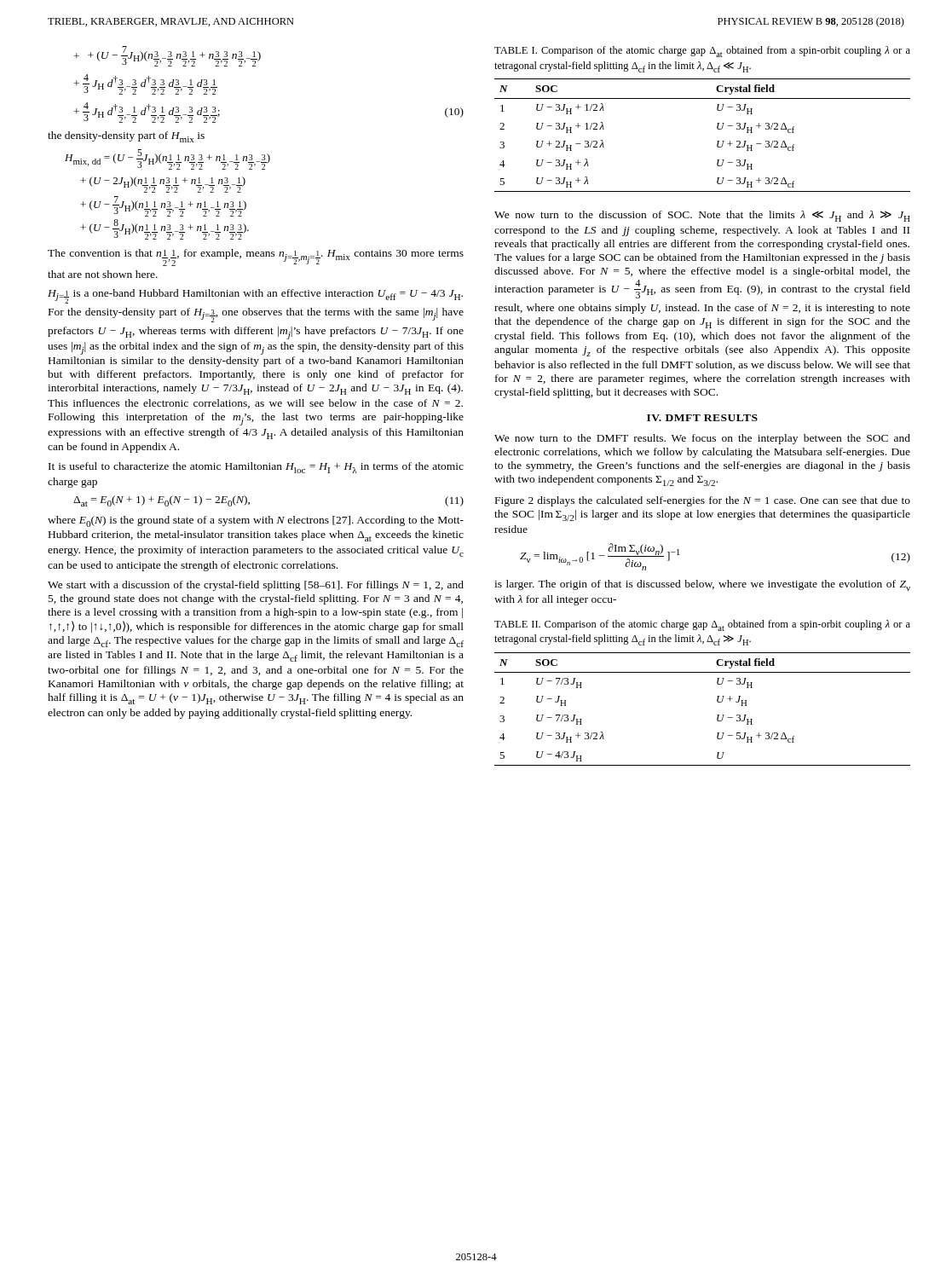Click on the element starting "the density-density part of Hmix is"
The width and height of the screenshot is (952, 1279).
point(126,136)
